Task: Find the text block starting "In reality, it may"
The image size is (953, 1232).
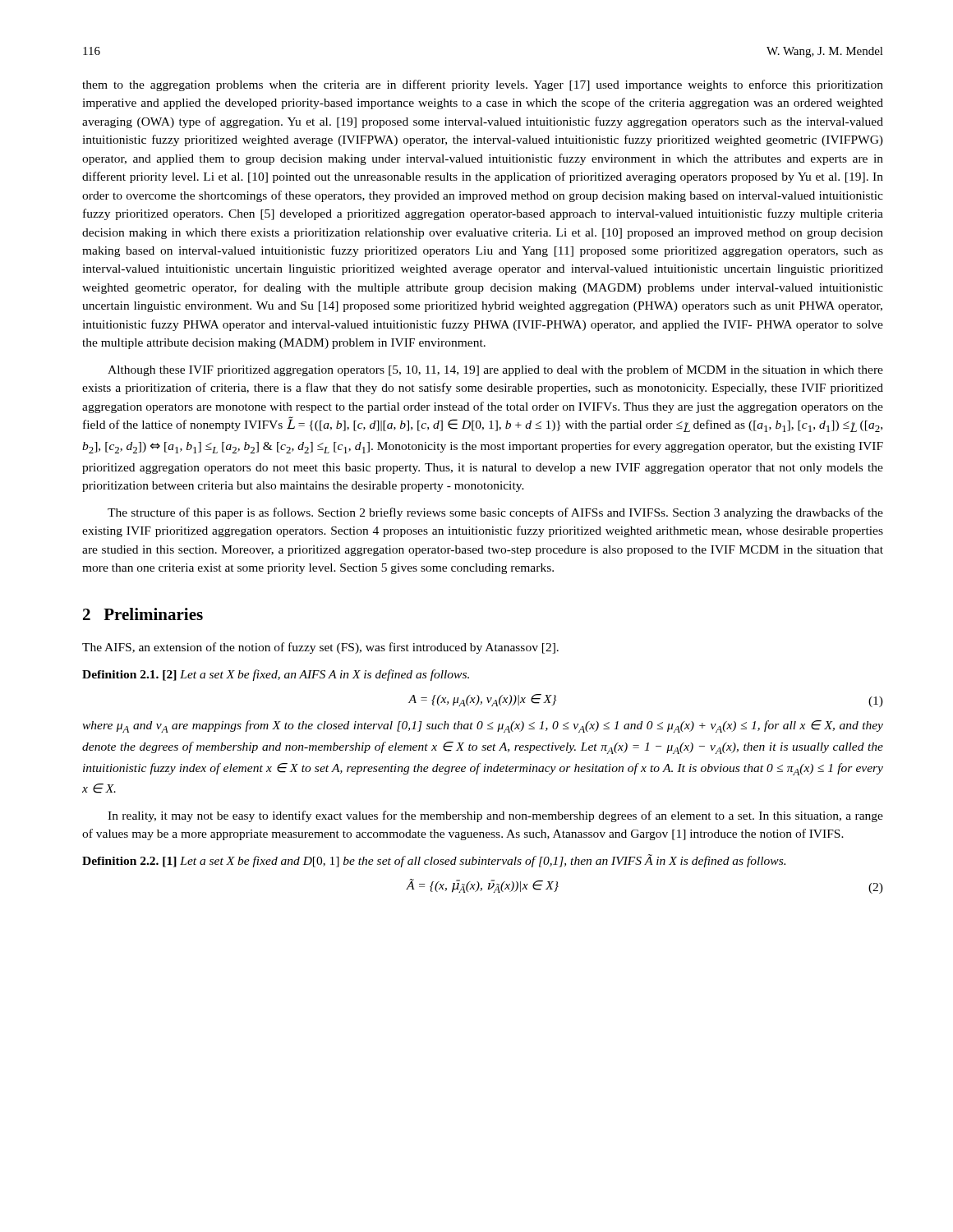Action: point(483,824)
